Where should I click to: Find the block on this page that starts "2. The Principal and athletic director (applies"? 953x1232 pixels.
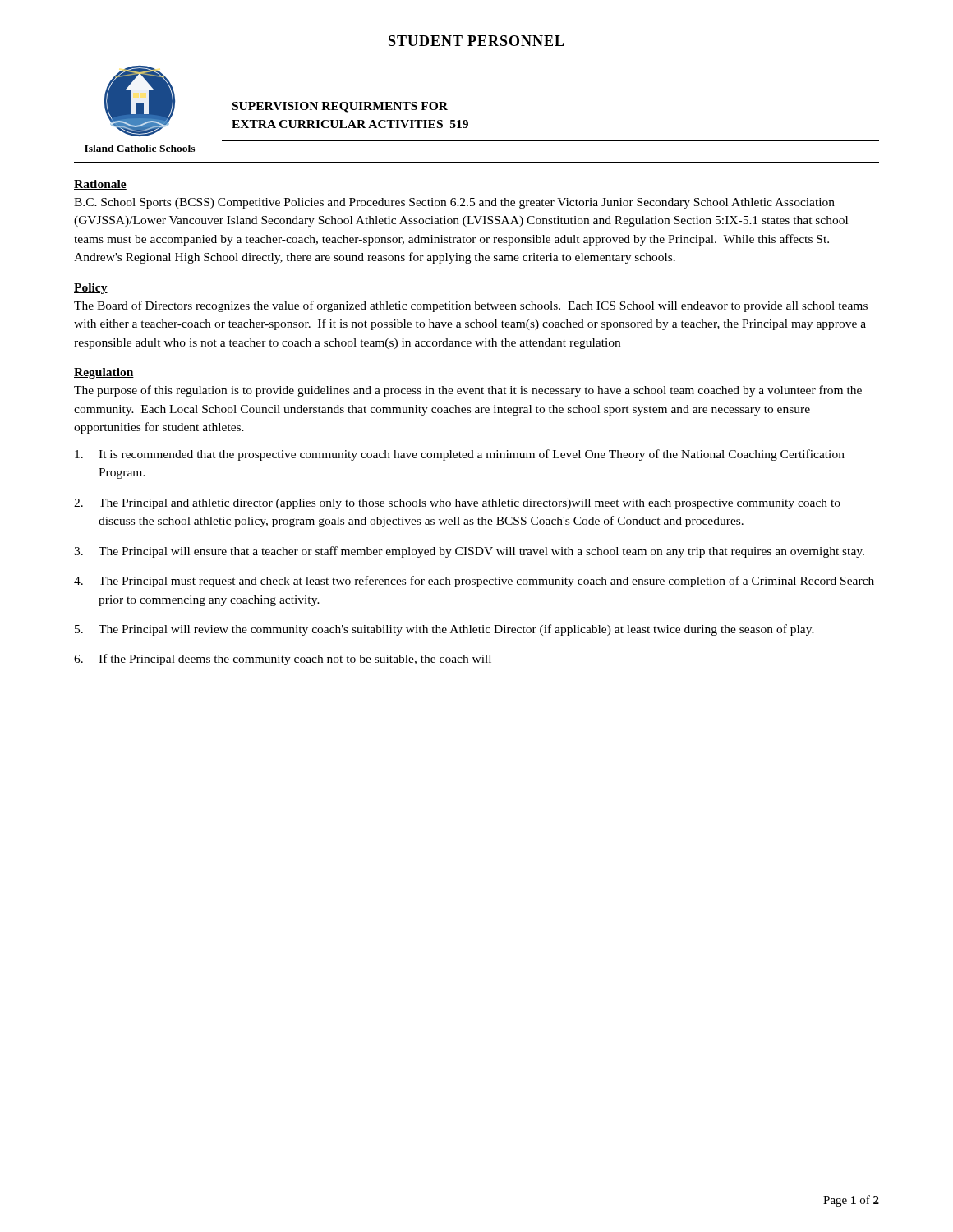[476, 512]
